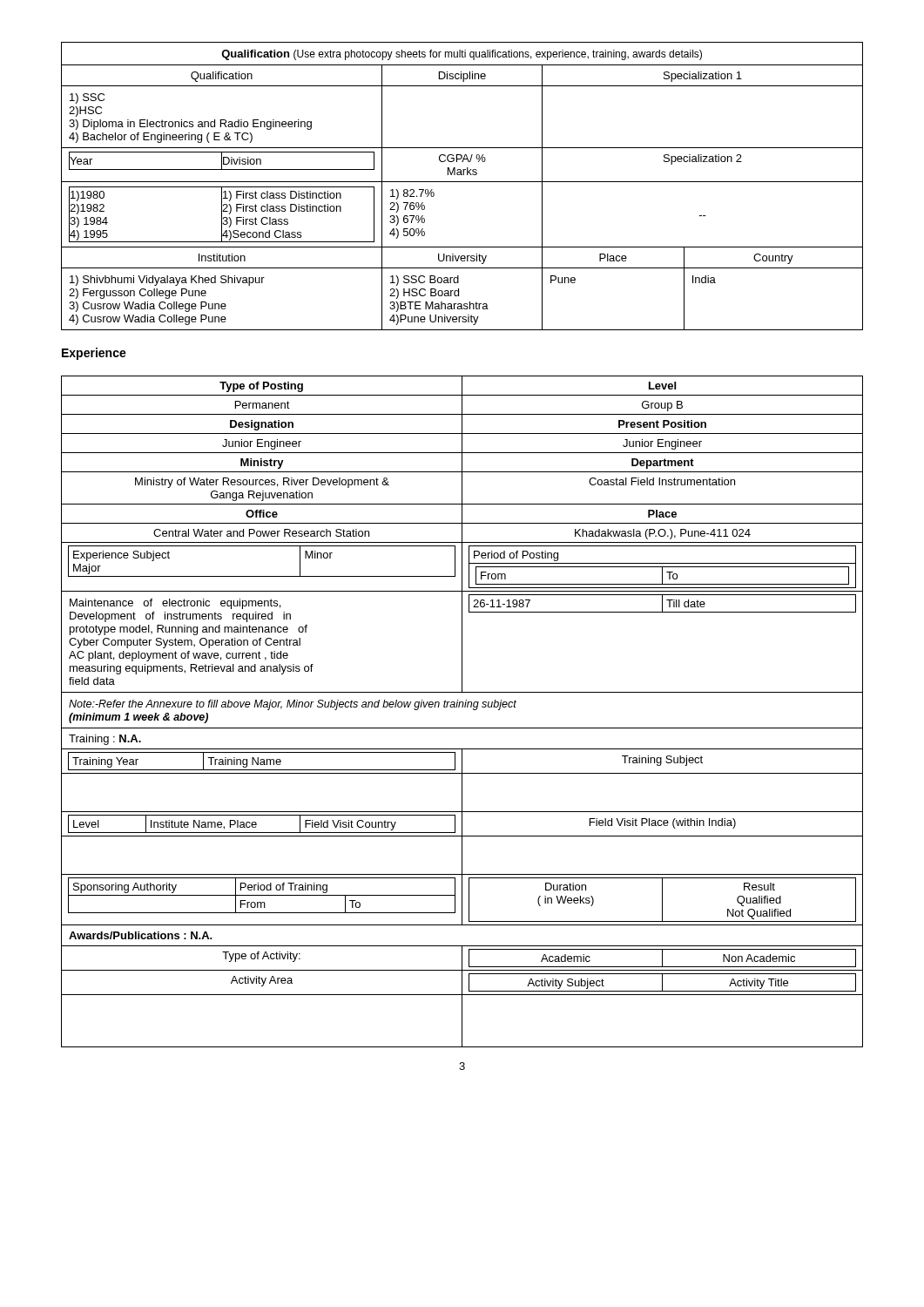Viewport: 924px width, 1307px height.
Task: Select a section header
Action: click(94, 353)
